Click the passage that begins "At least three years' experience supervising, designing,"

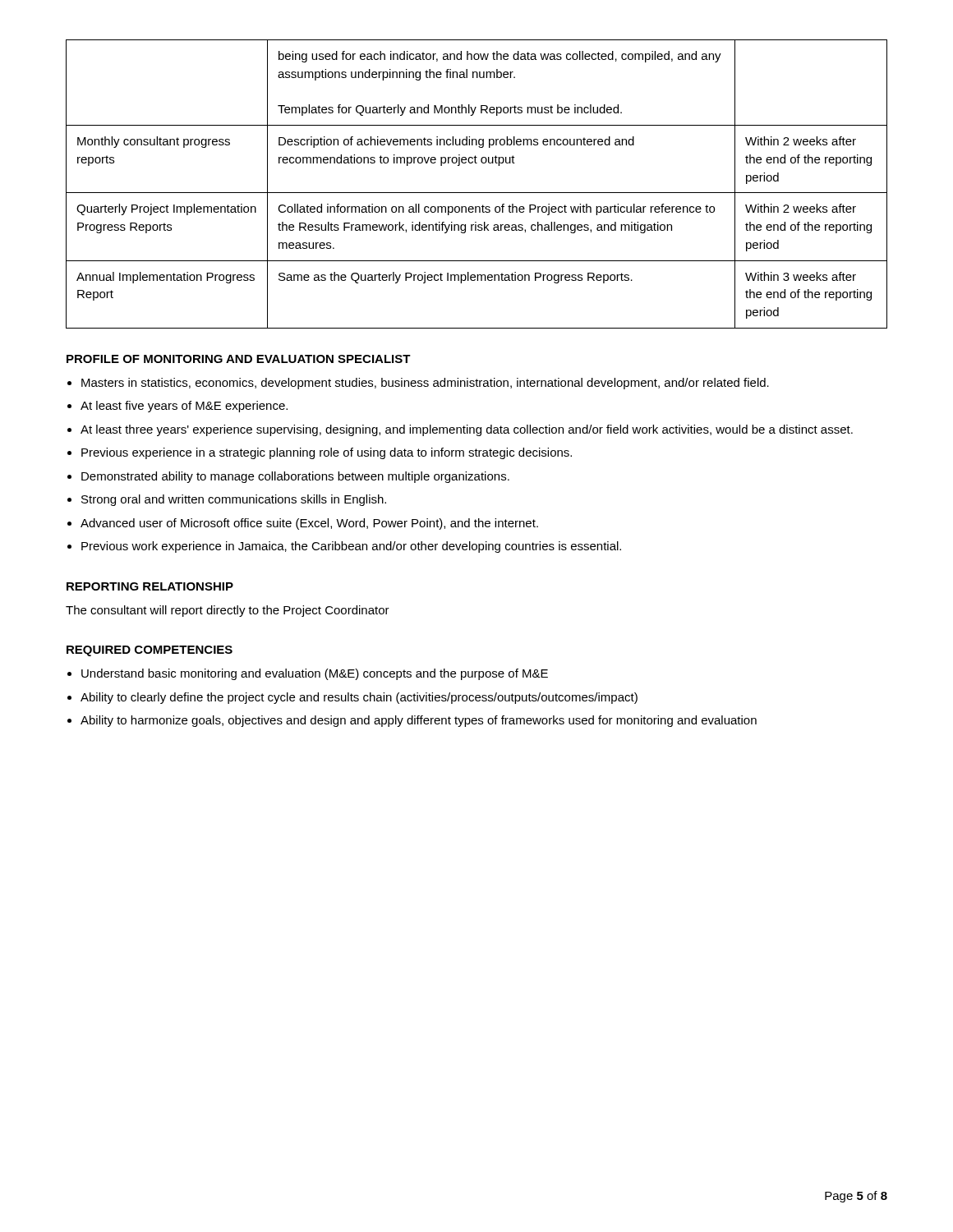click(467, 429)
